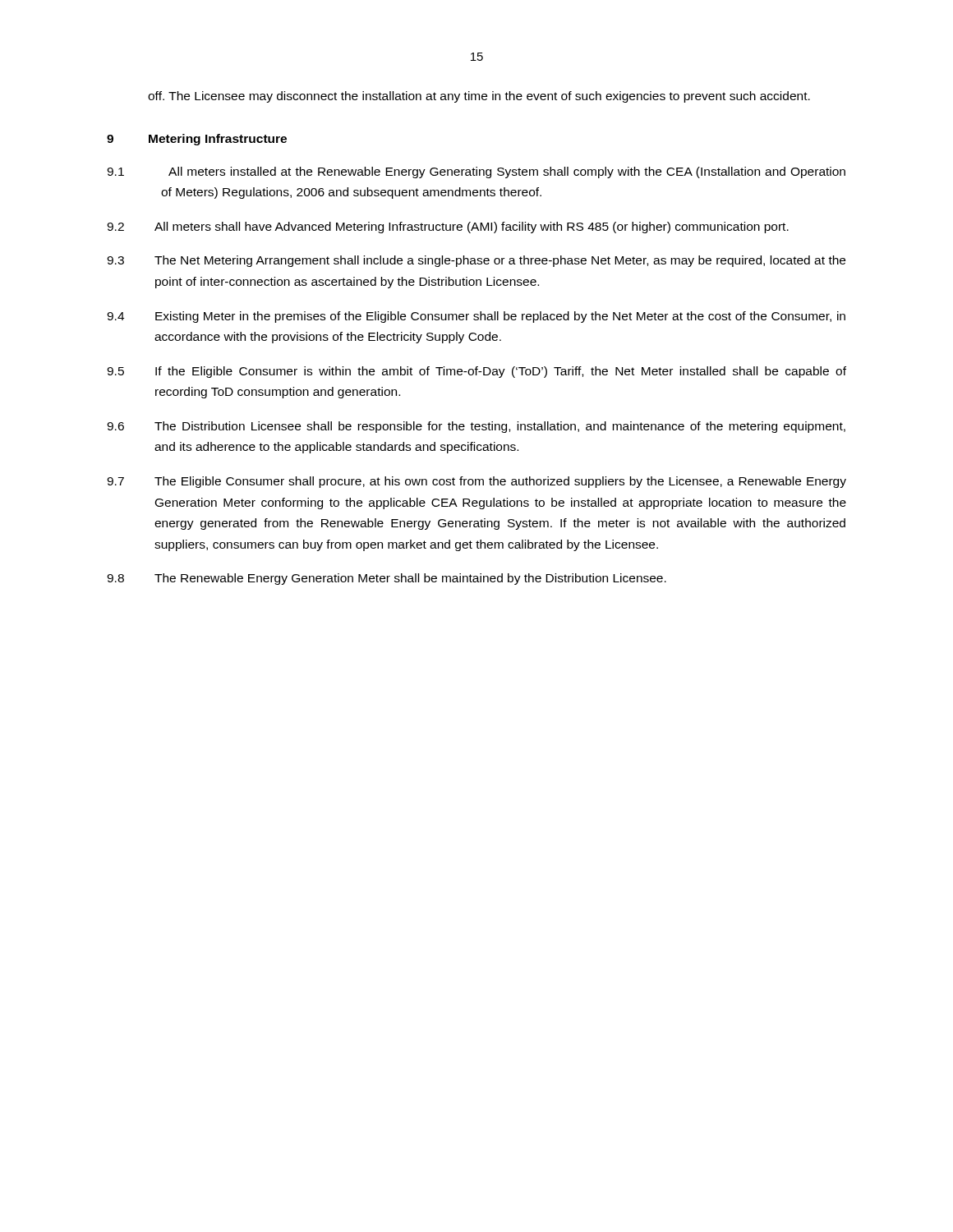Locate the passage starting "9.2 All meters shall have"
953x1232 pixels.
coord(476,226)
